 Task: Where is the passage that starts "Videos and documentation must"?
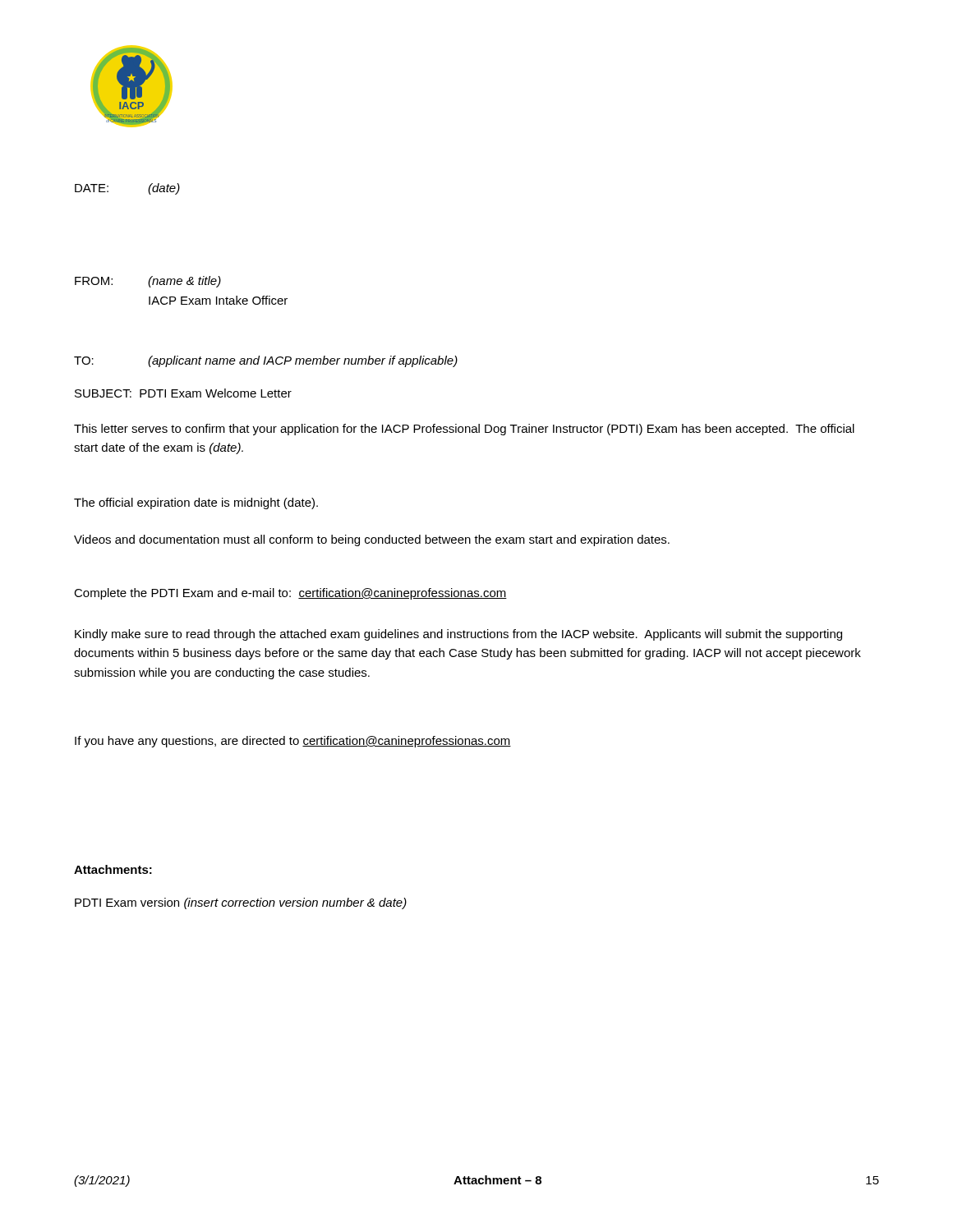coord(372,539)
